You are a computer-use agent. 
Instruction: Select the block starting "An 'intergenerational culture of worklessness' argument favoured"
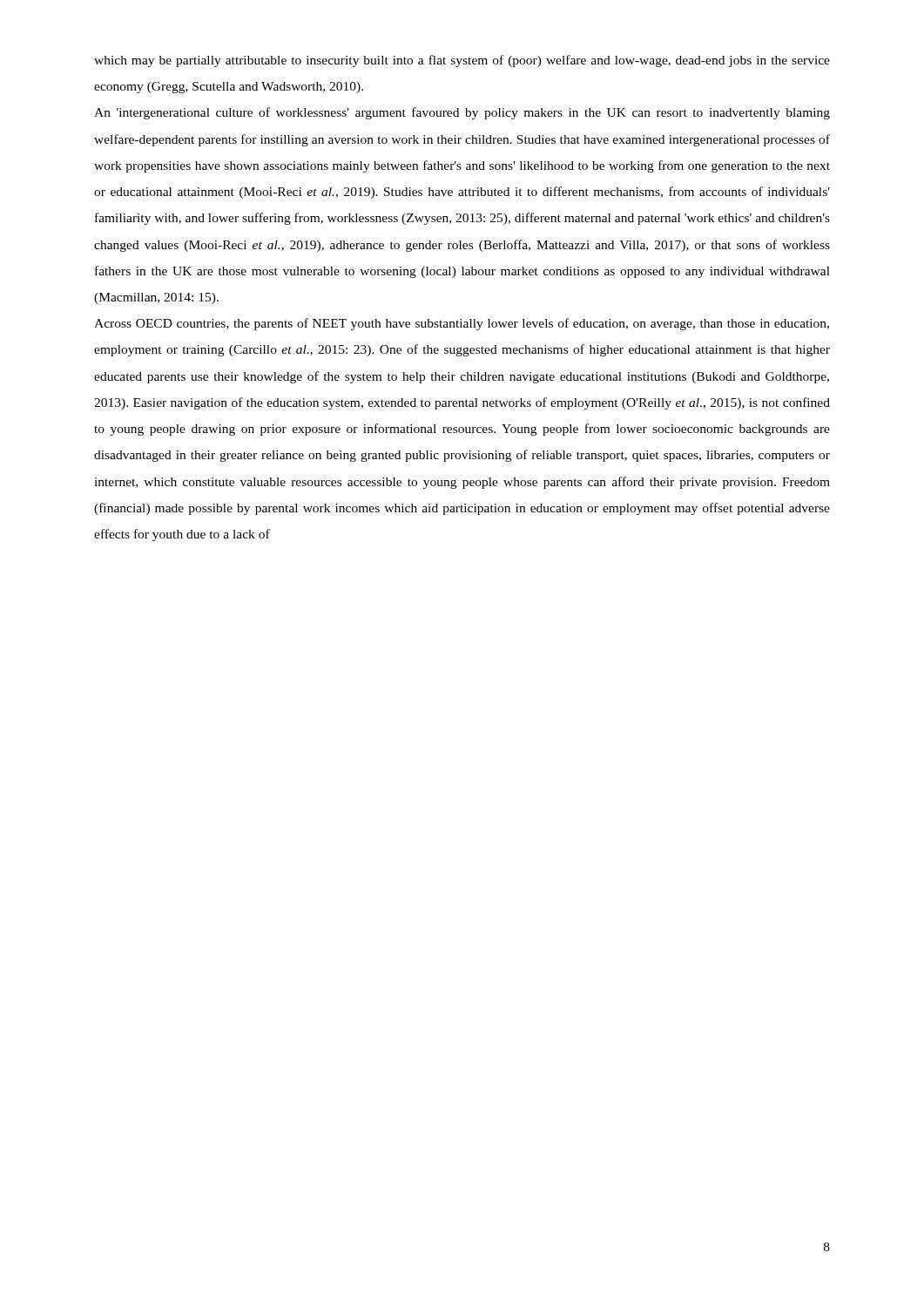(462, 205)
